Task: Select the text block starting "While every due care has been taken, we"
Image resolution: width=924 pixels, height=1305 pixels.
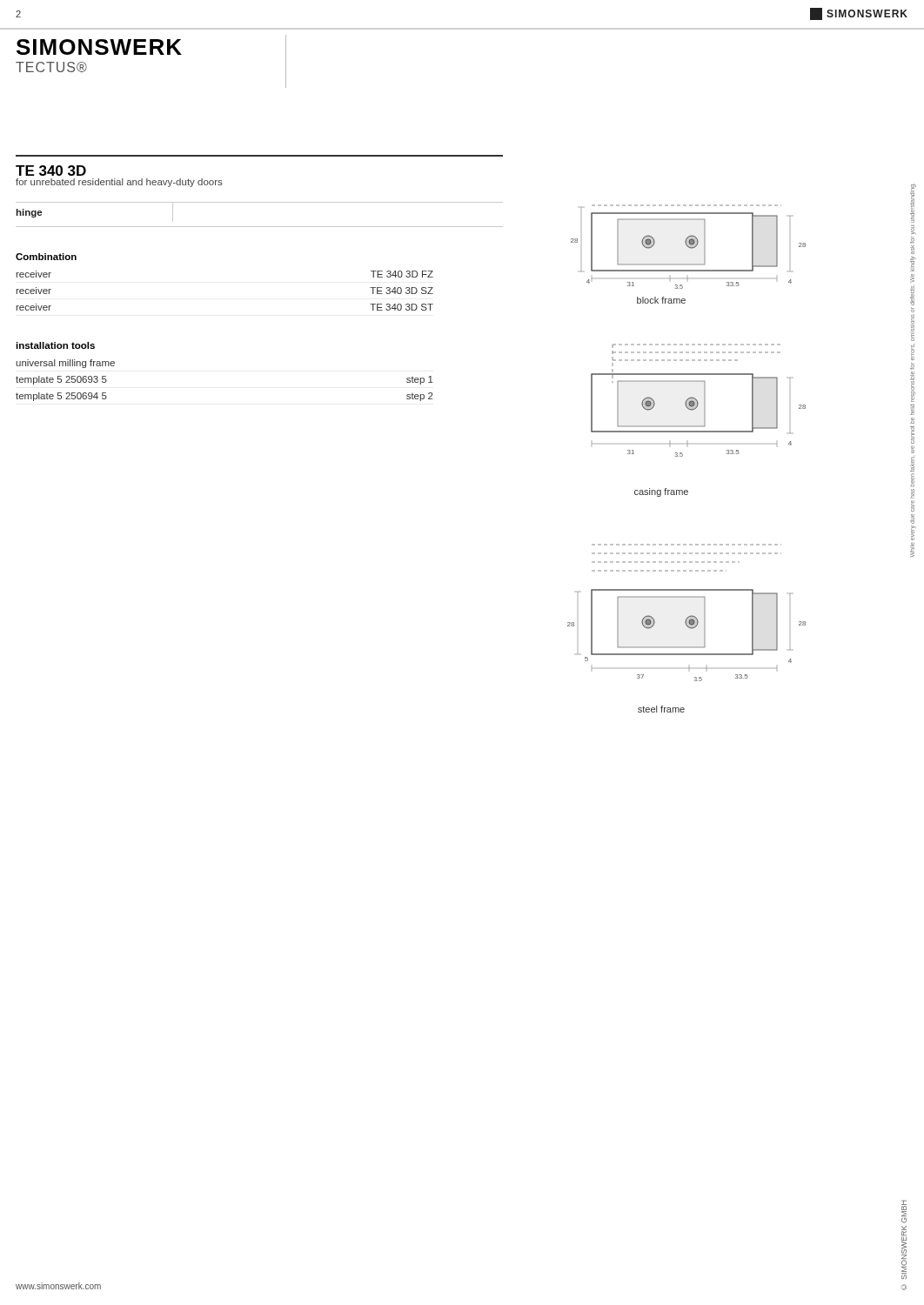Action: pyautogui.click(x=913, y=370)
